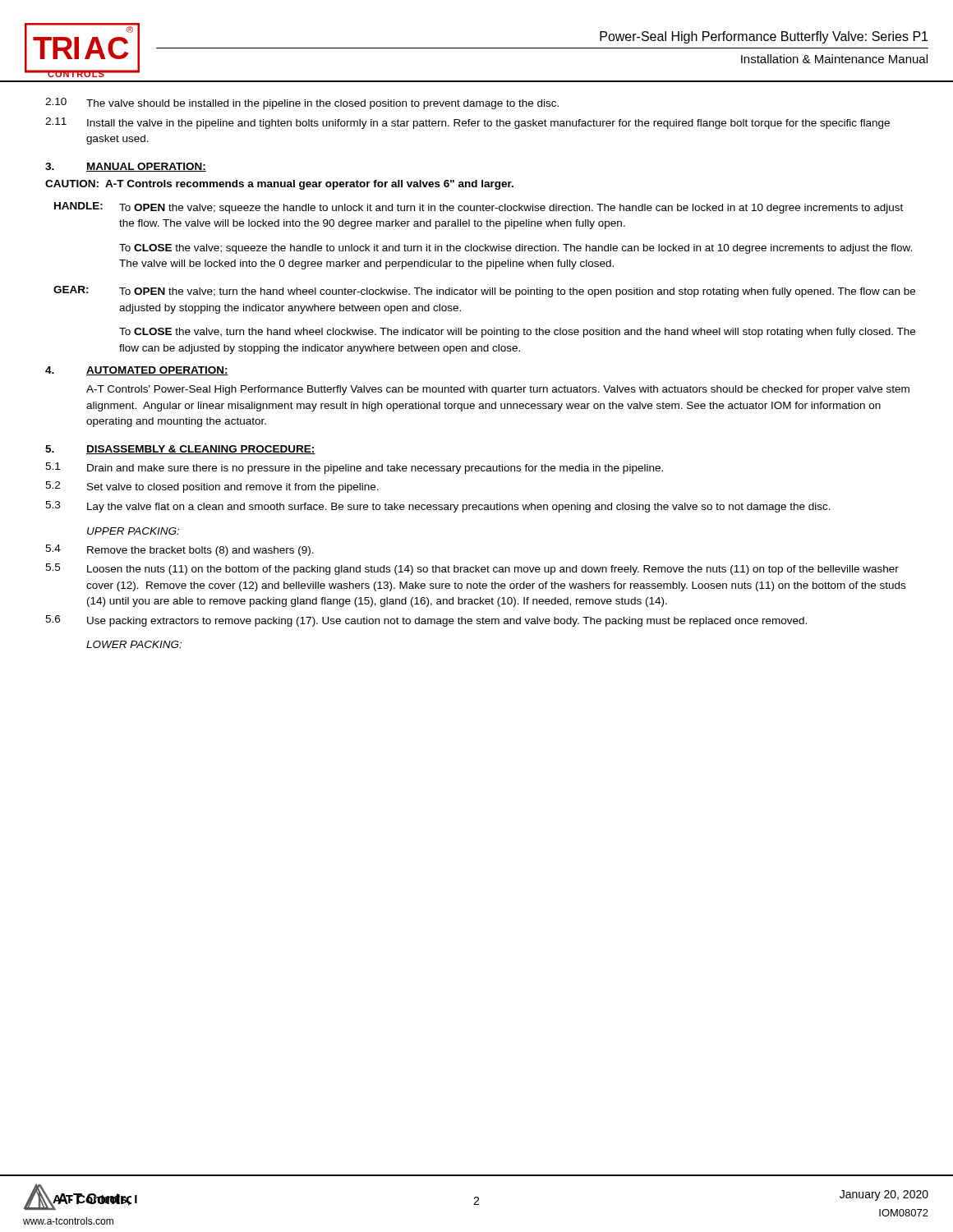Point to the text block starting "5.2 Set valve to"
The image size is (953, 1232).
tap(212, 487)
